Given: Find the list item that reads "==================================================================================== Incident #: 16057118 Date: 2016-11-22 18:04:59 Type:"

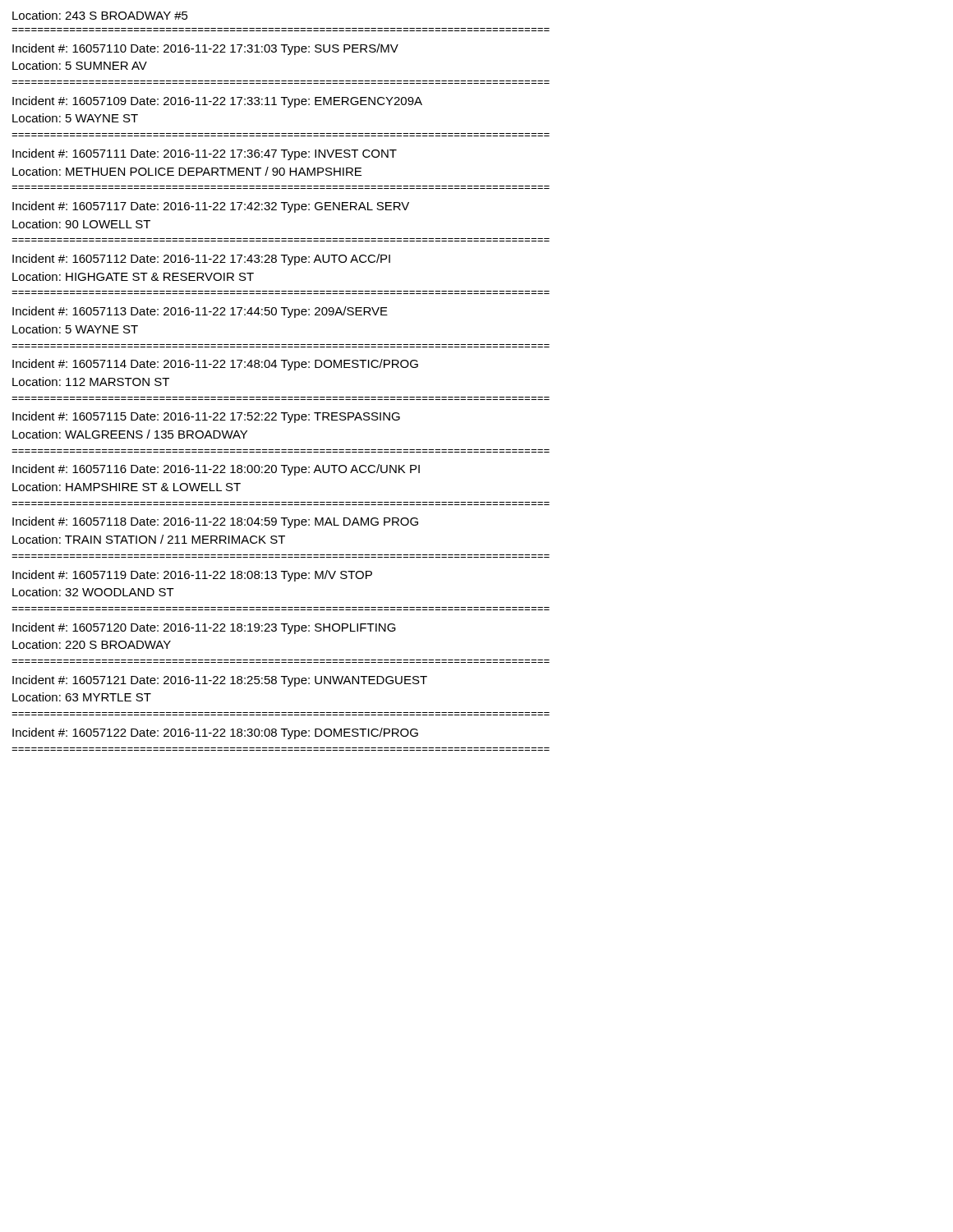Looking at the screenshot, I should 215,522.
